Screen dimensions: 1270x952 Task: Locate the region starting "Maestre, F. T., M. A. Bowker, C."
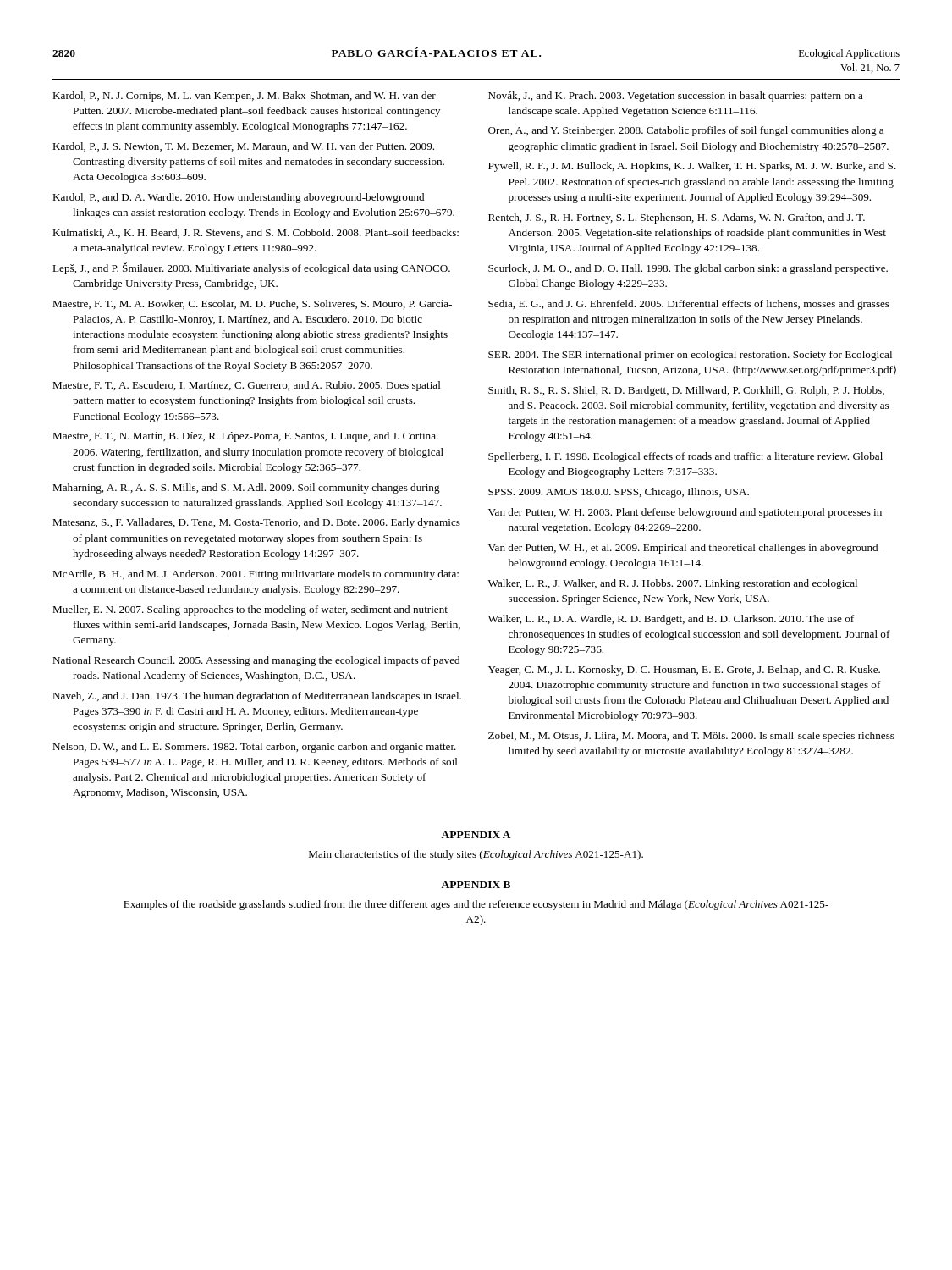point(252,334)
